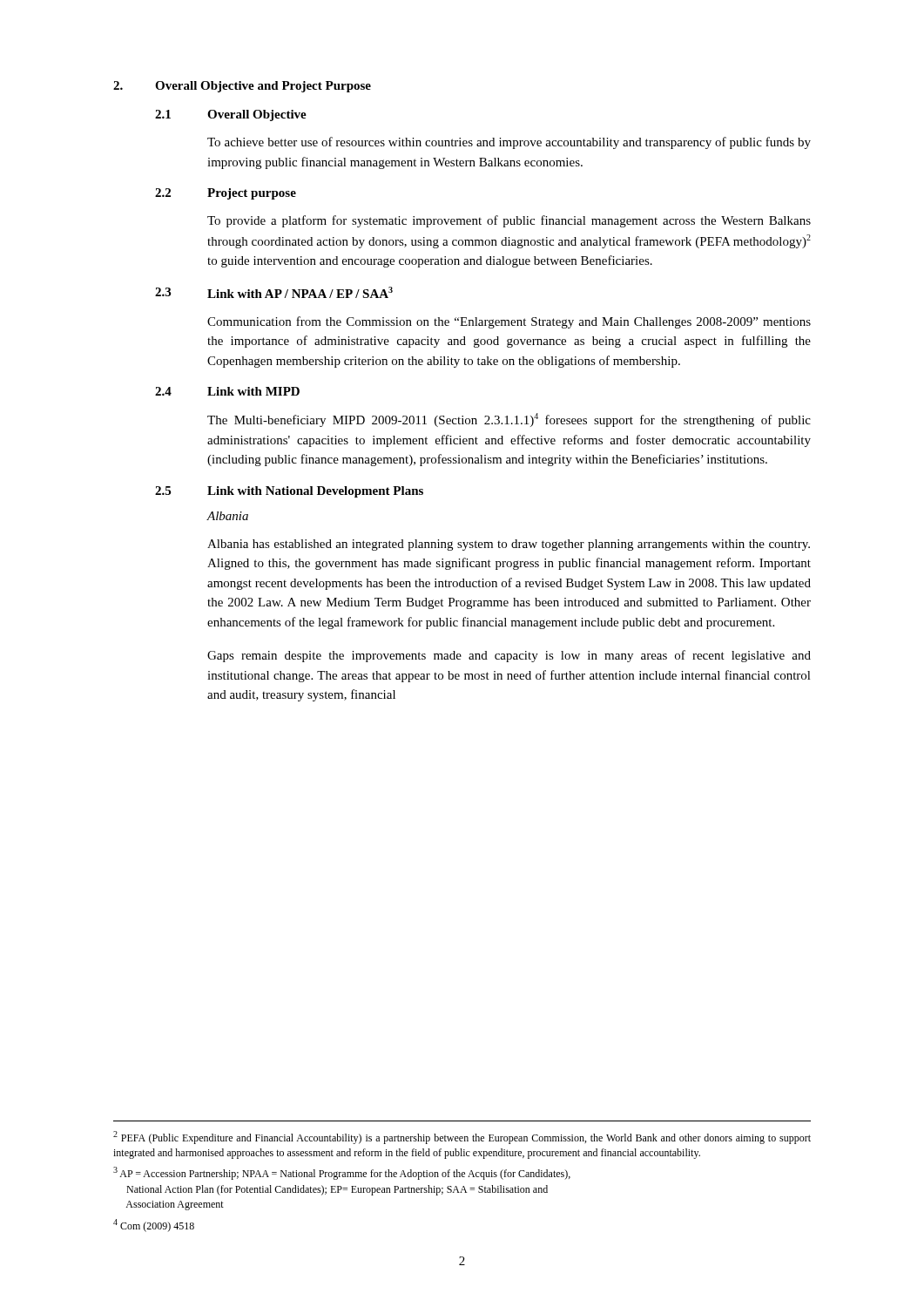Find the passage starting "2.4 Link with MIPD"
The width and height of the screenshot is (924, 1307).
(228, 392)
